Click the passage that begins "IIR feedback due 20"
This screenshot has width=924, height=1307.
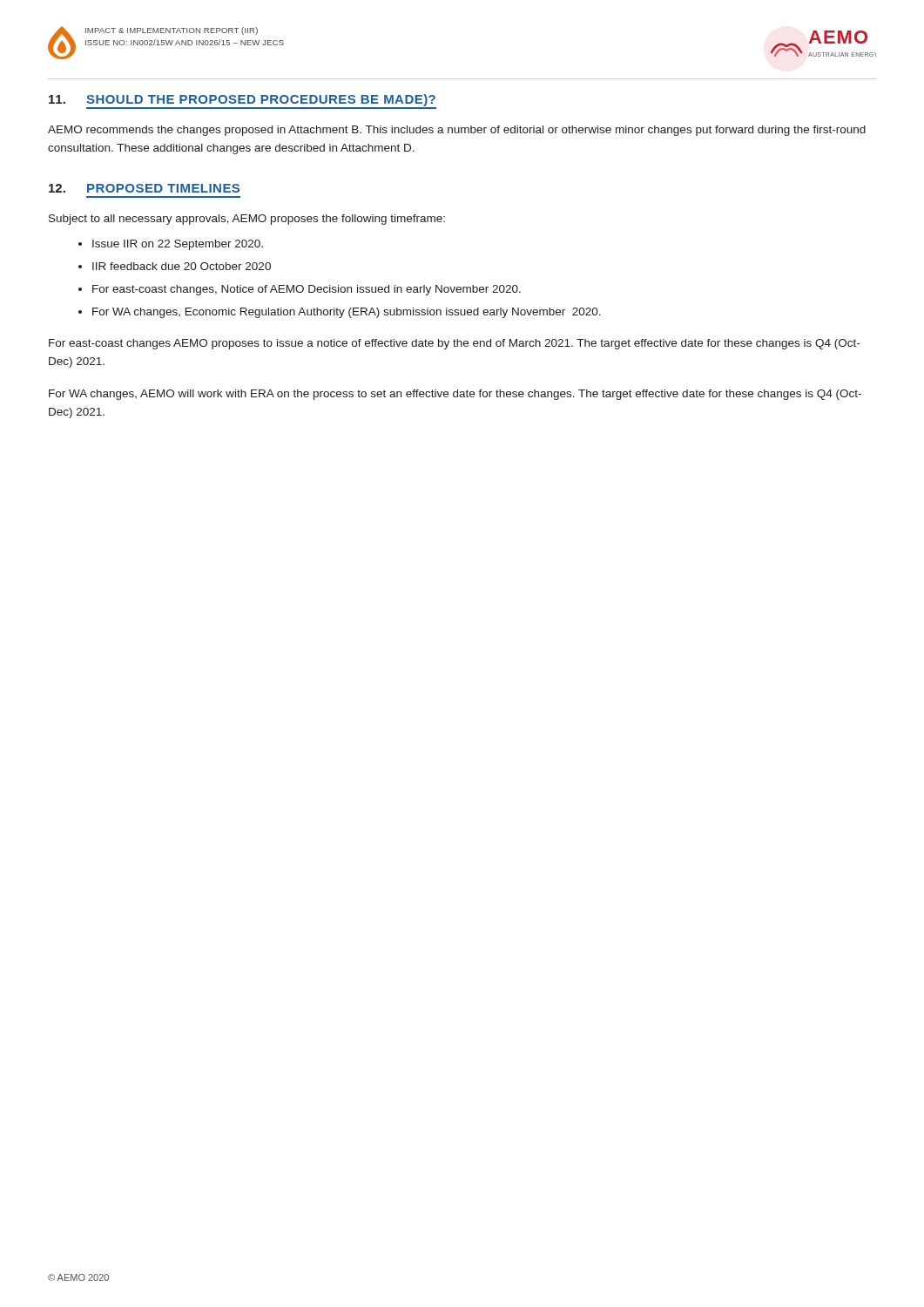click(x=181, y=266)
